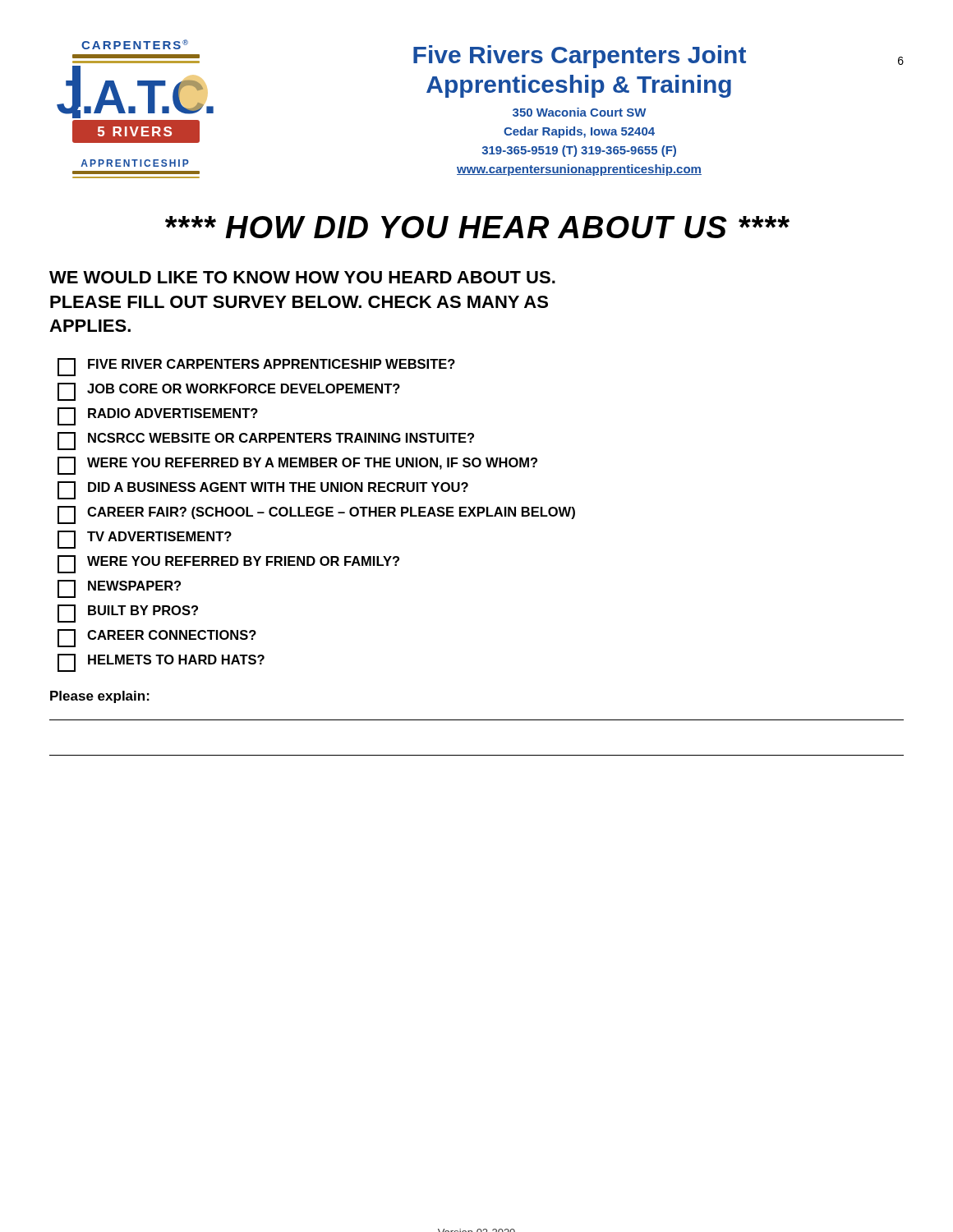The height and width of the screenshot is (1232, 953).
Task: Select the logo
Action: click(x=140, y=109)
